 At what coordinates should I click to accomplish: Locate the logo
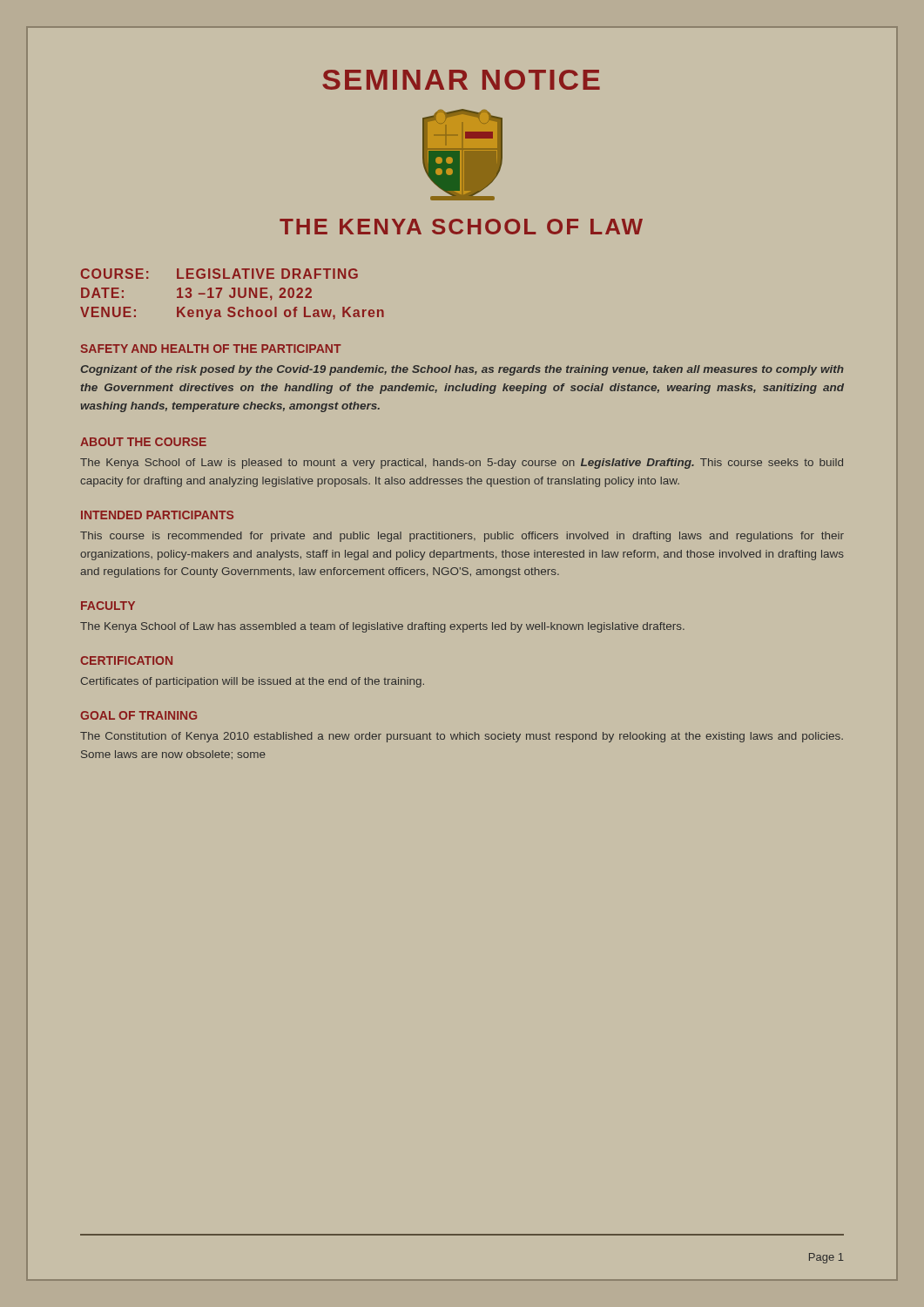pos(462,155)
